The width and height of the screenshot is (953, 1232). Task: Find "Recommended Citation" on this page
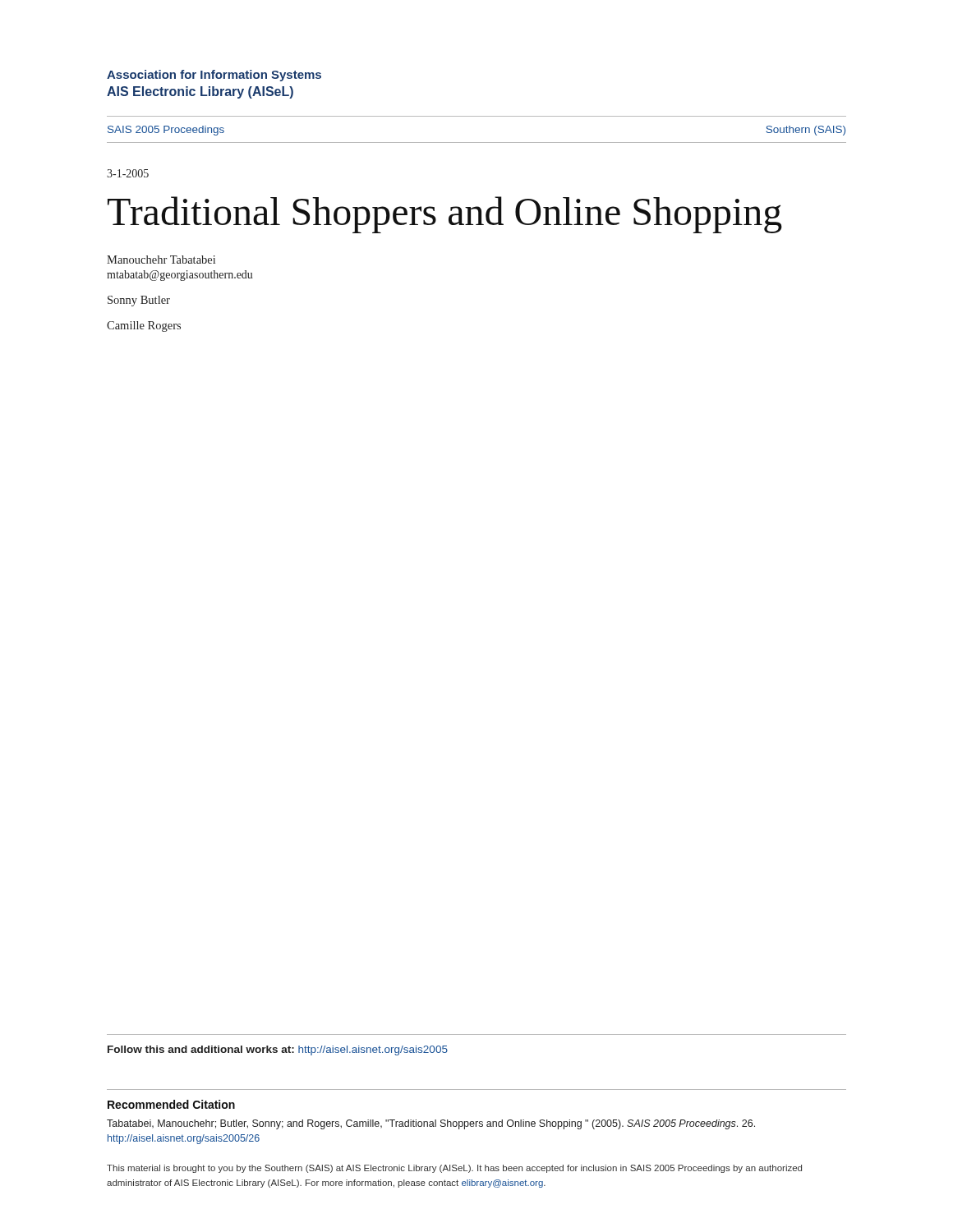coord(171,1104)
